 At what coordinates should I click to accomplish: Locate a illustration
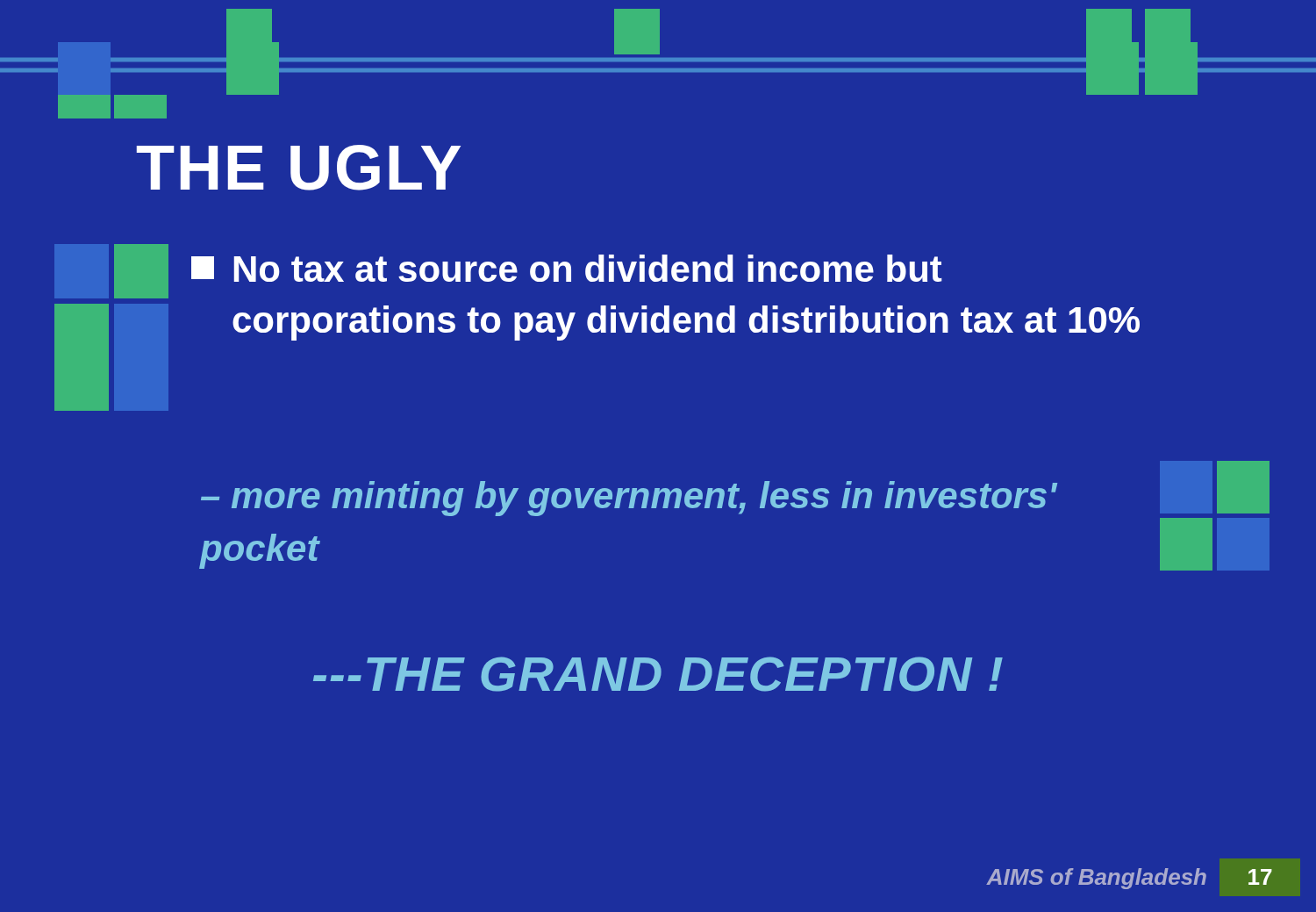[658, 59]
